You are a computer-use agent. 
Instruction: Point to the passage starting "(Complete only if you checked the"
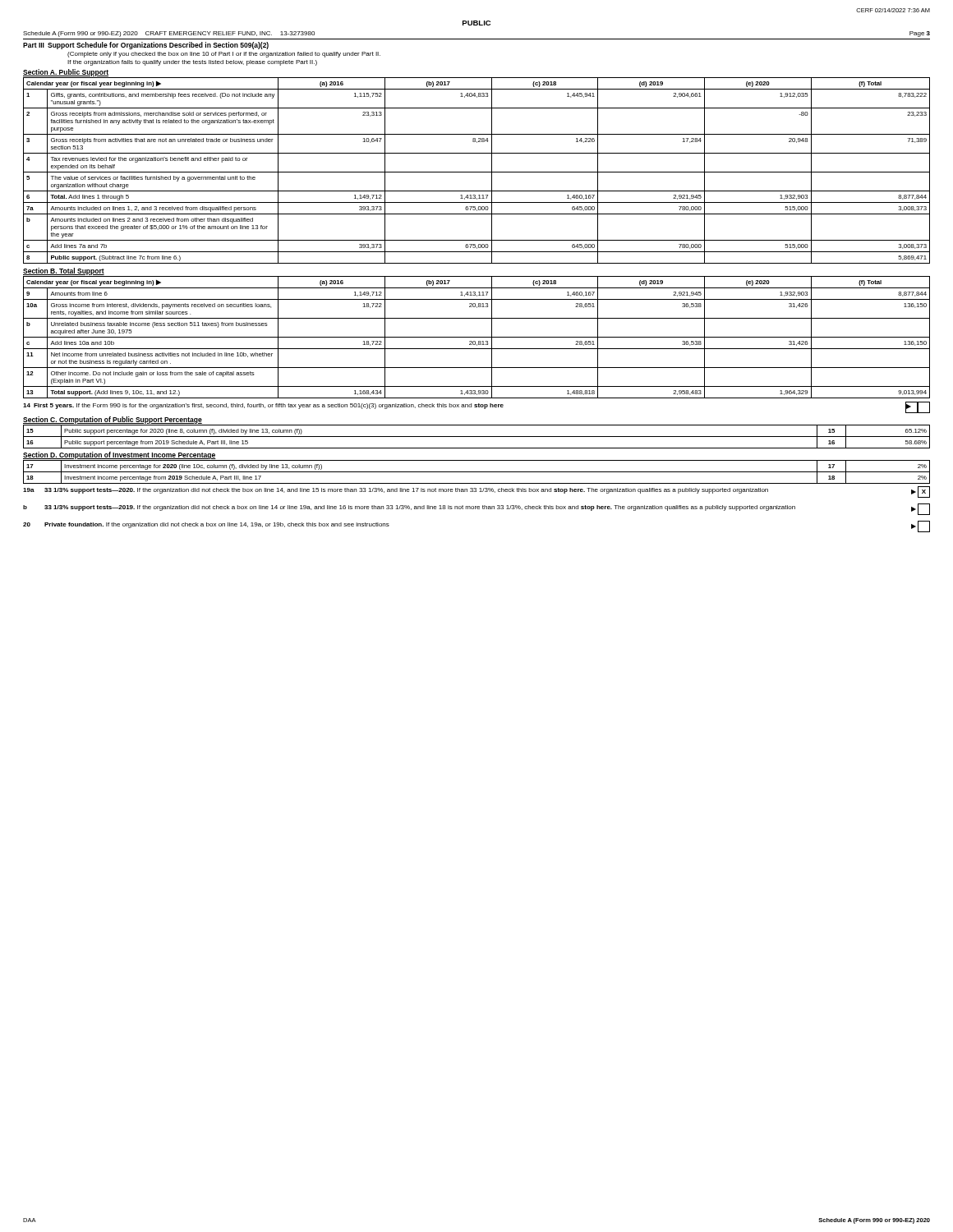(x=224, y=54)
